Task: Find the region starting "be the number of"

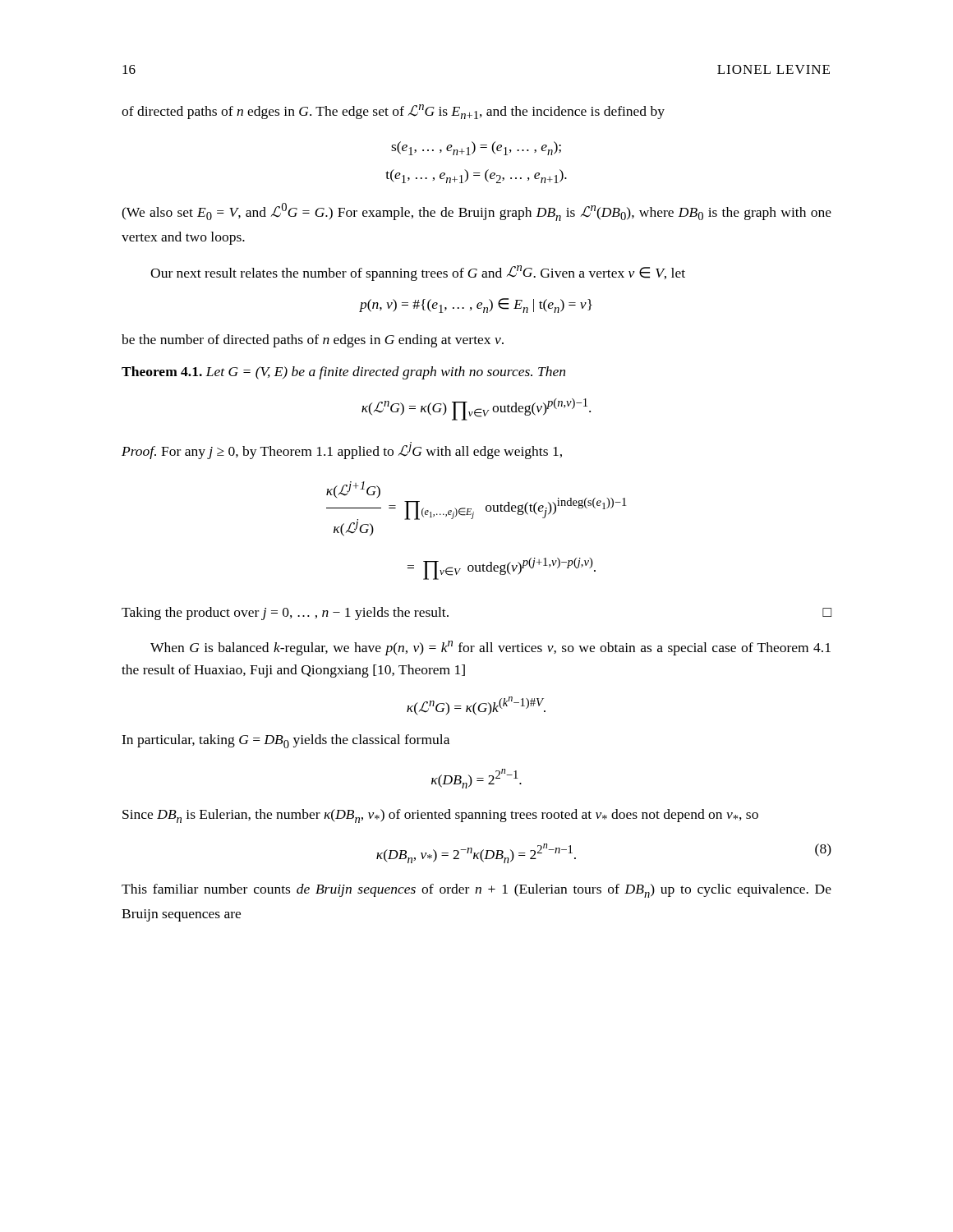Action: coord(476,339)
